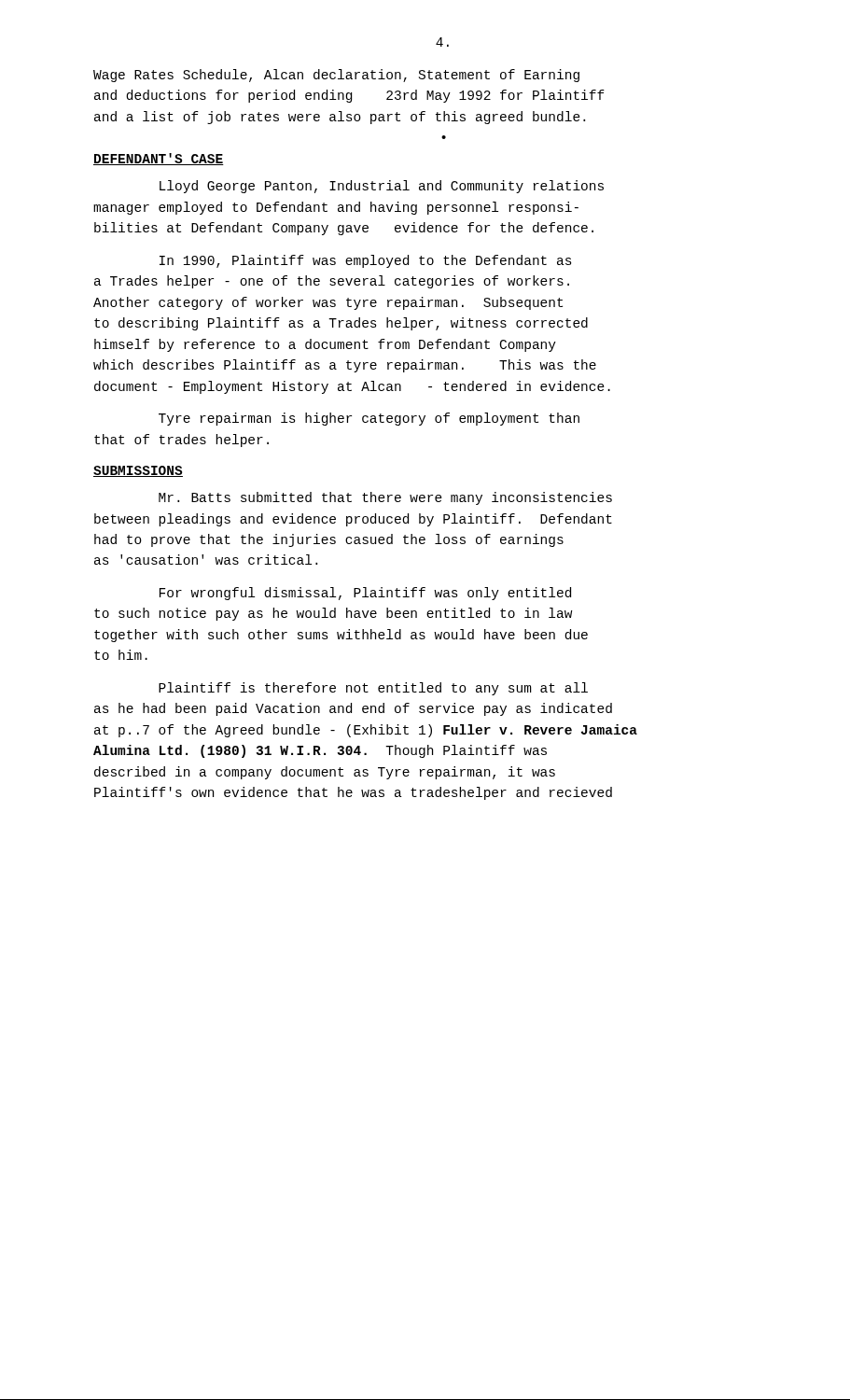Select the text block starting "DEFENDANT'S CASE"
850x1400 pixels.
pos(158,160)
